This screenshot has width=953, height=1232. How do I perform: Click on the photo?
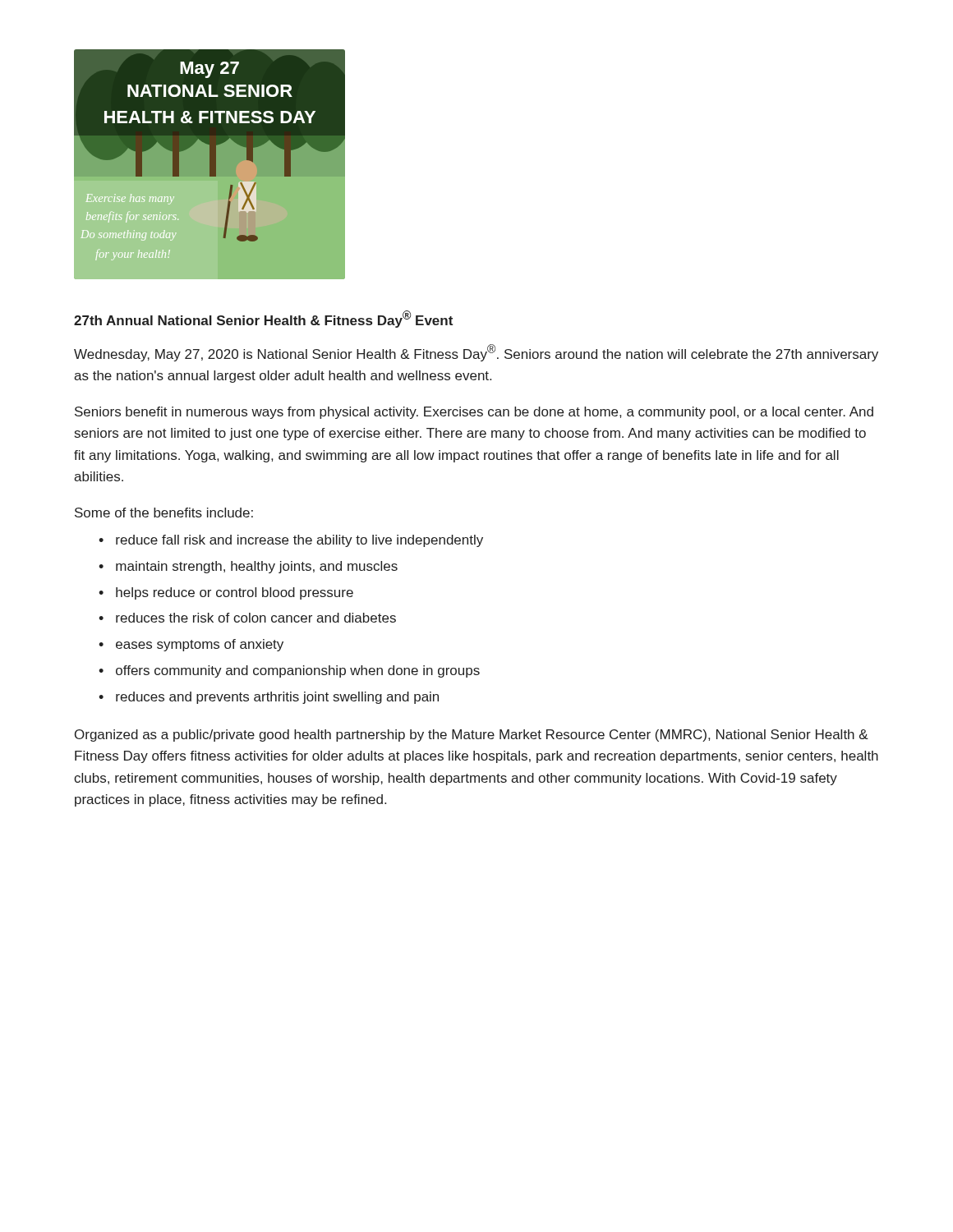coord(210,164)
